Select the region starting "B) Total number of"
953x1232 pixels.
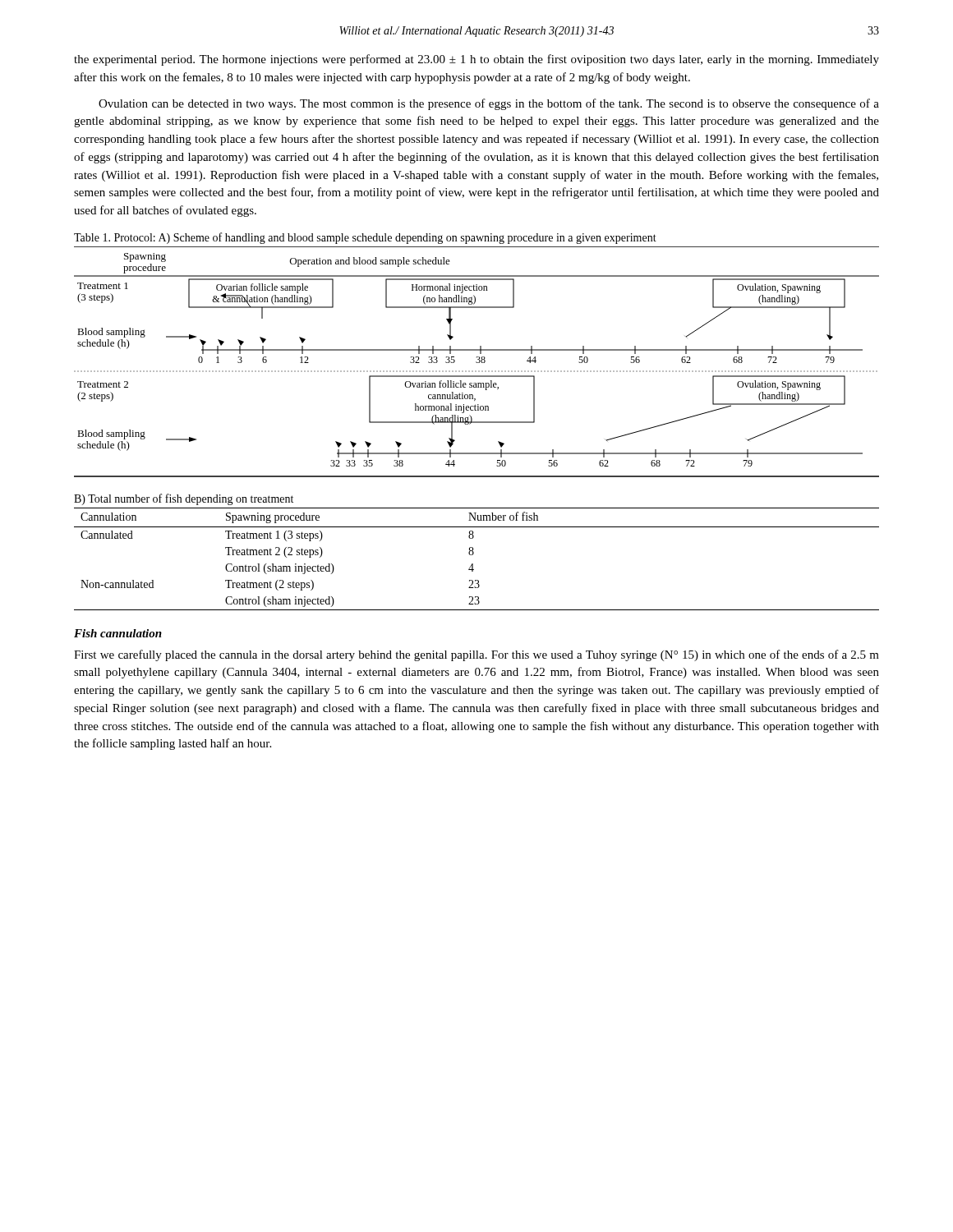coord(184,499)
